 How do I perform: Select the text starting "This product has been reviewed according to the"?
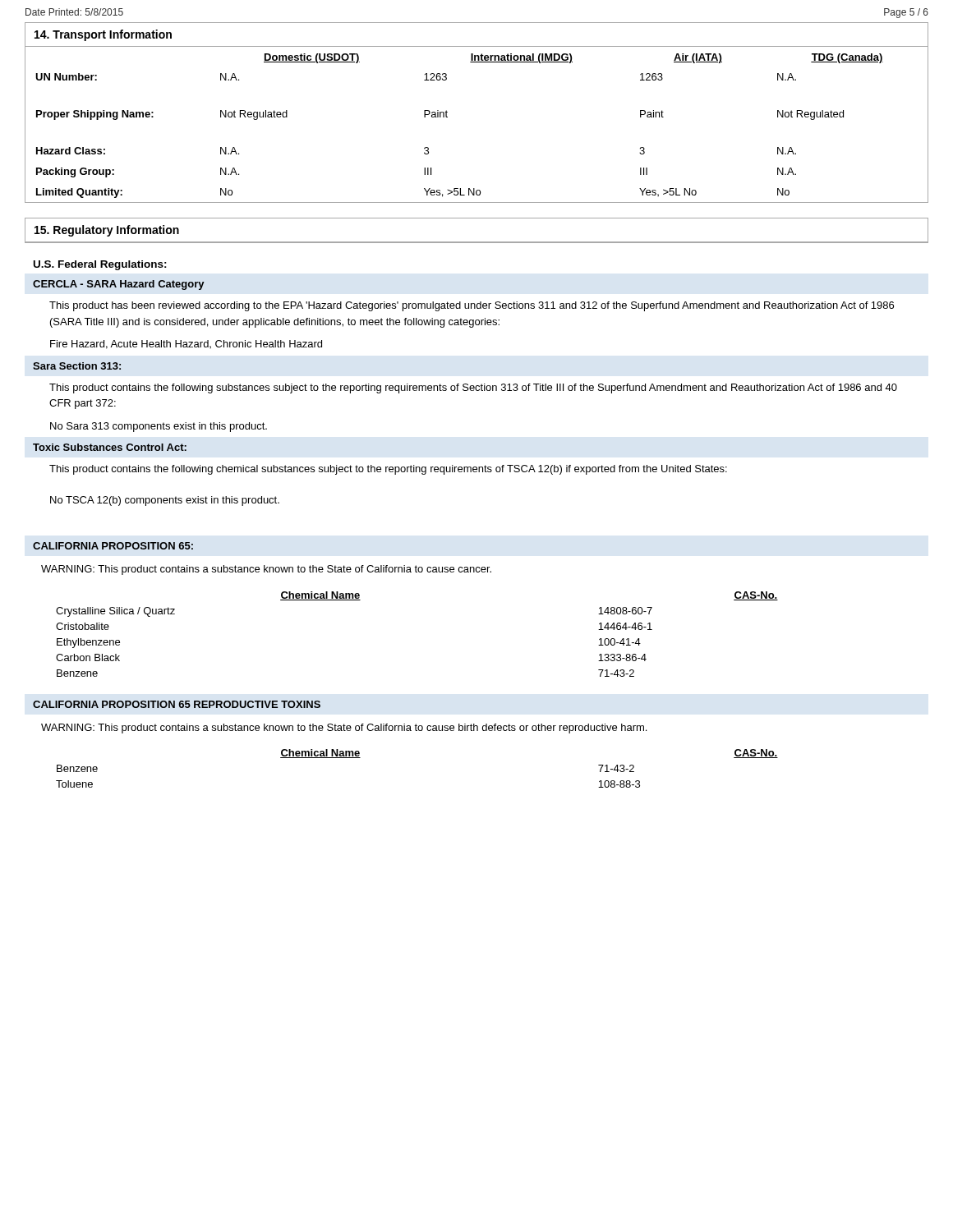click(x=472, y=313)
